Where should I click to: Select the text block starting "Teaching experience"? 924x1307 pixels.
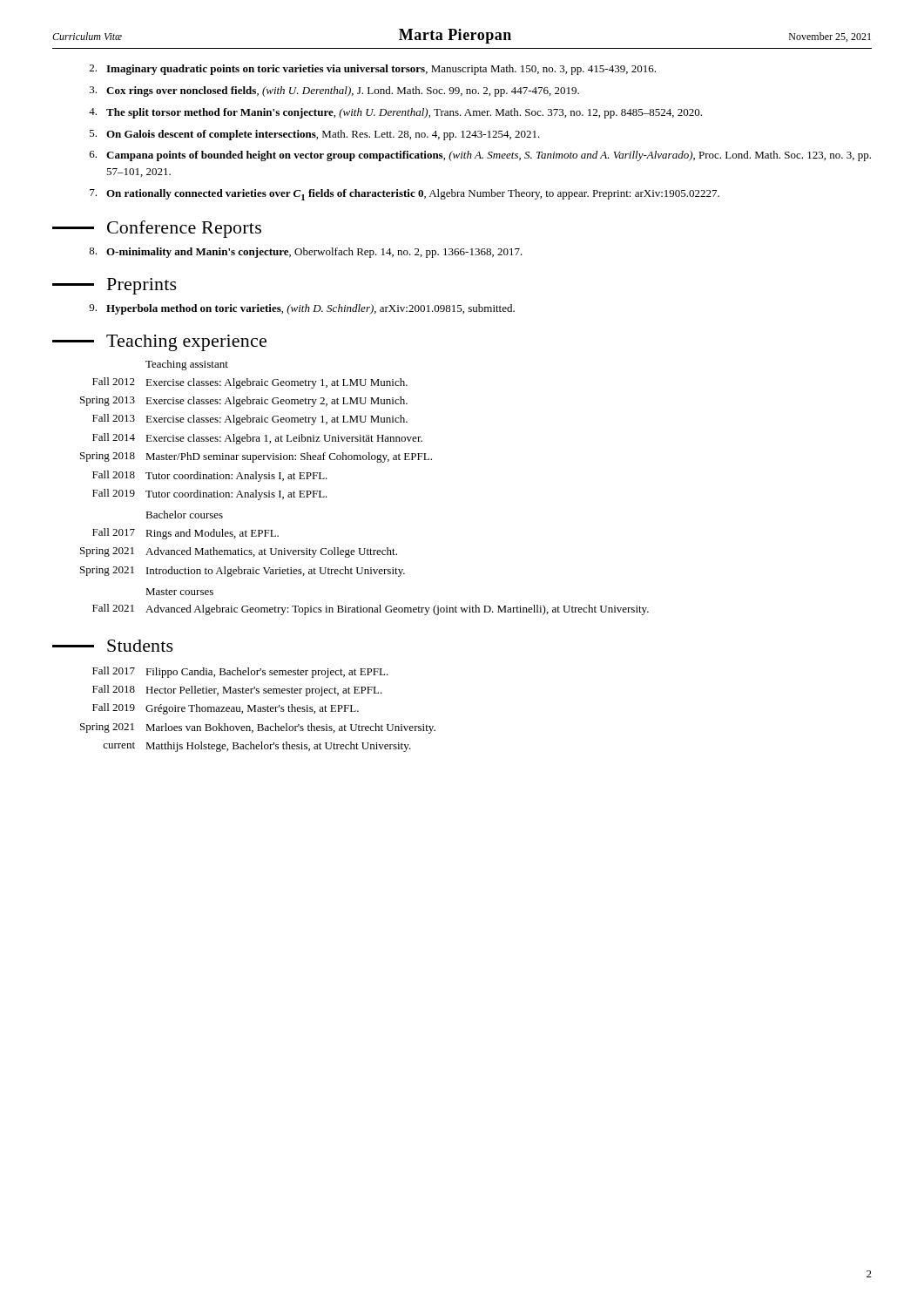pyautogui.click(x=160, y=341)
